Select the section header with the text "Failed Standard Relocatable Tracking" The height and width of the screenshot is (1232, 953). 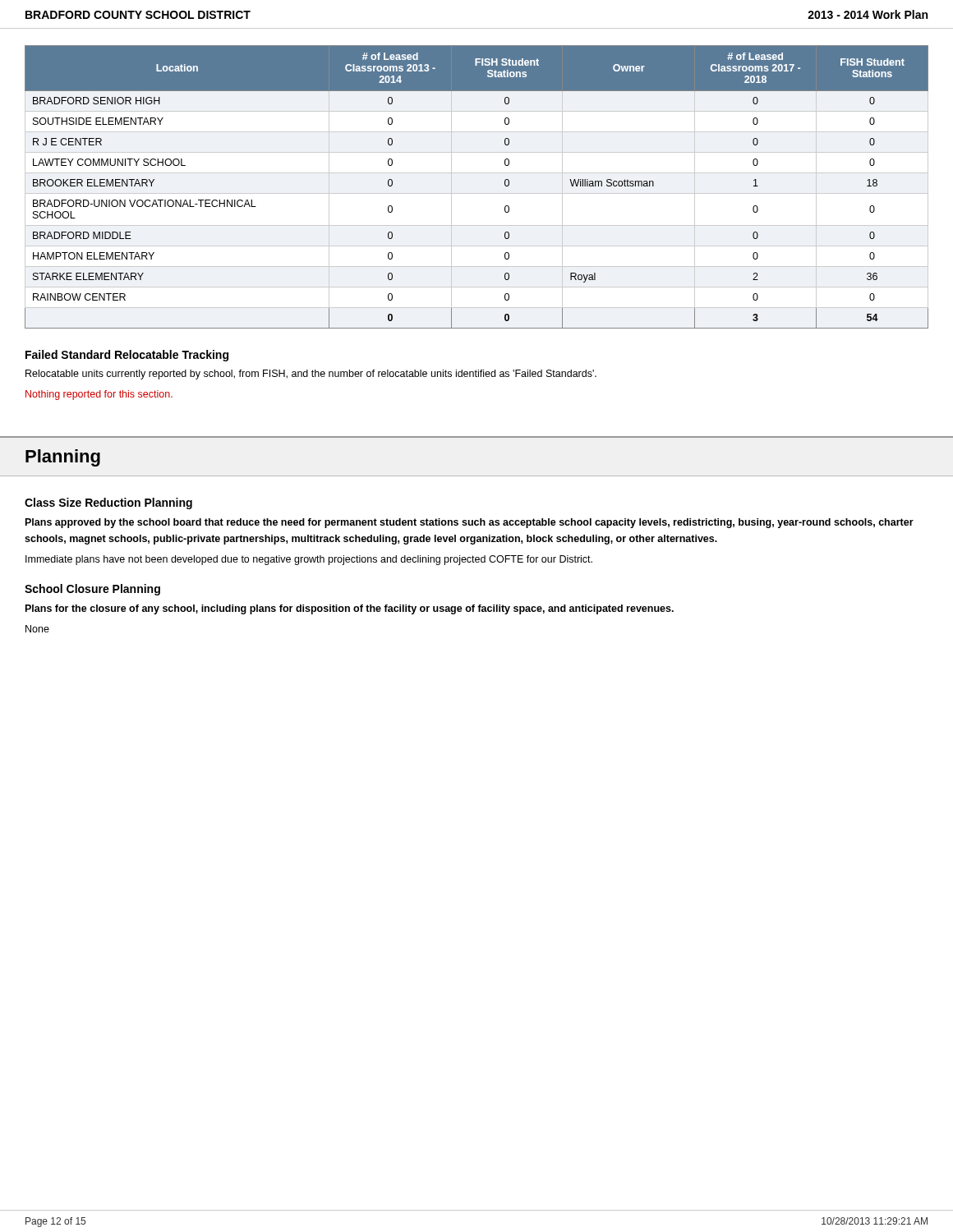click(127, 355)
